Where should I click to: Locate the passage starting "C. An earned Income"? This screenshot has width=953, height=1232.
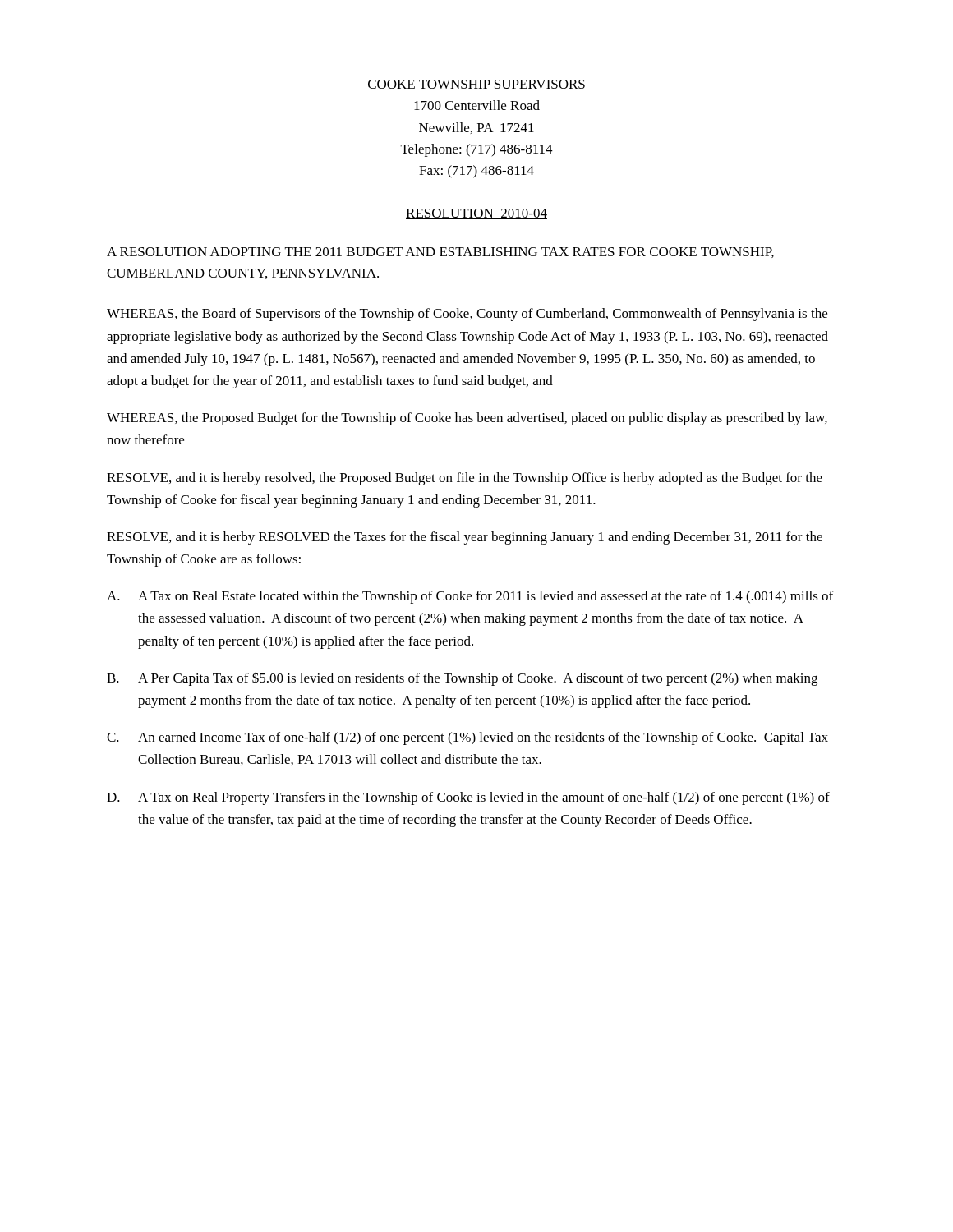[x=476, y=749]
